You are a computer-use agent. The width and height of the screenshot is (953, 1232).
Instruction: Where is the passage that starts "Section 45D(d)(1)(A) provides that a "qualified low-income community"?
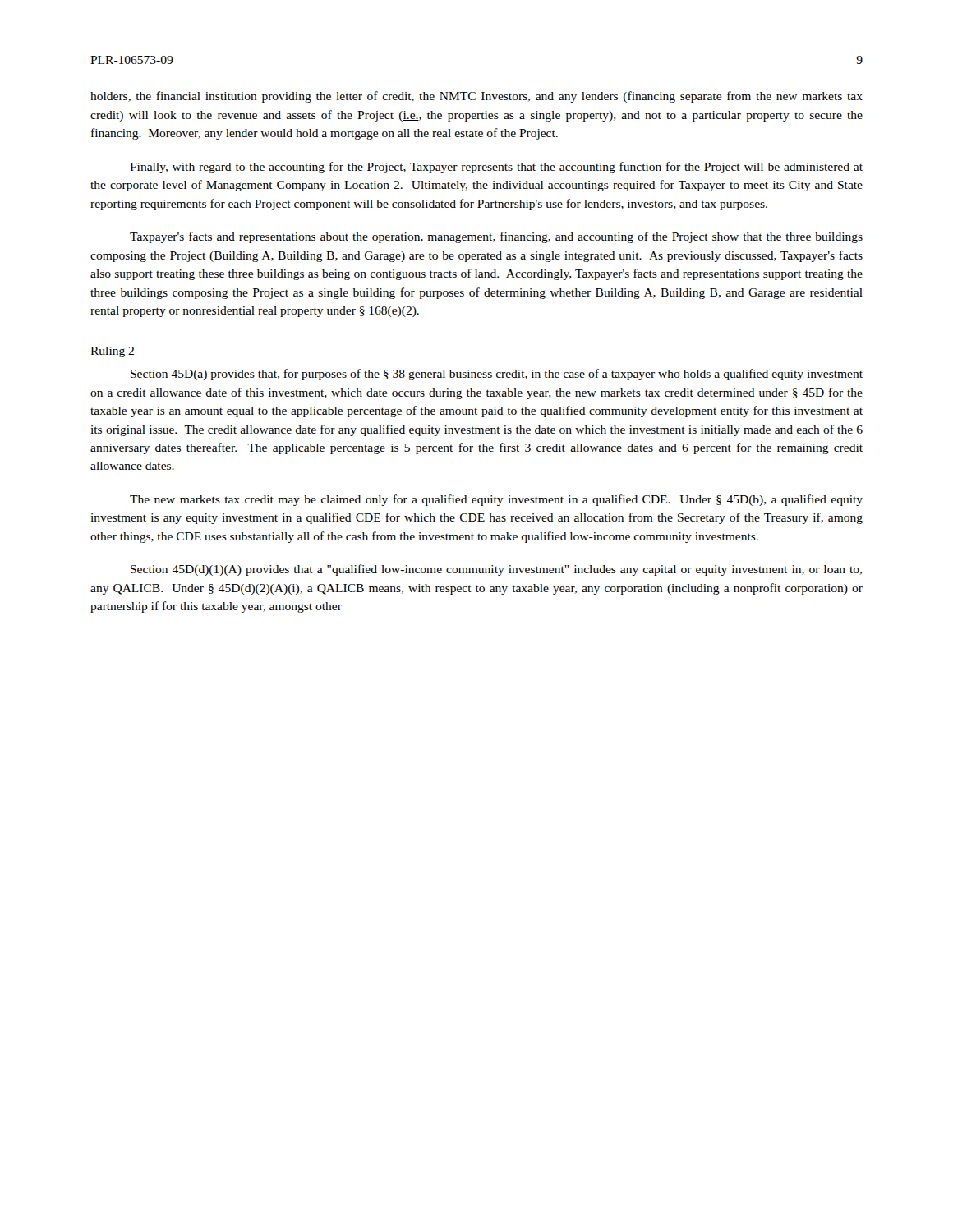(476, 588)
